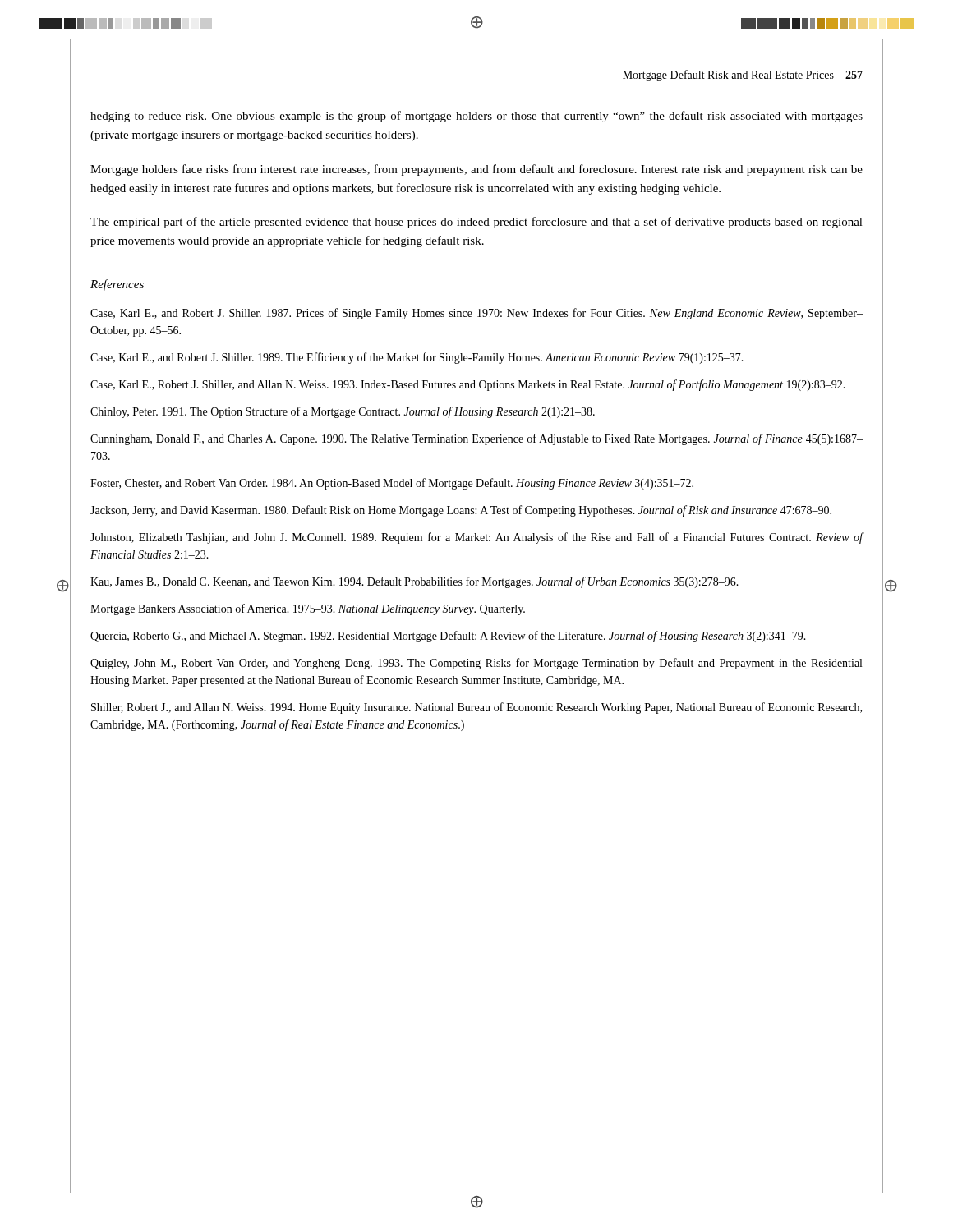
Task: Select the block starting "Kau, James B., Donald C. Keenan, and"
Action: (x=415, y=582)
